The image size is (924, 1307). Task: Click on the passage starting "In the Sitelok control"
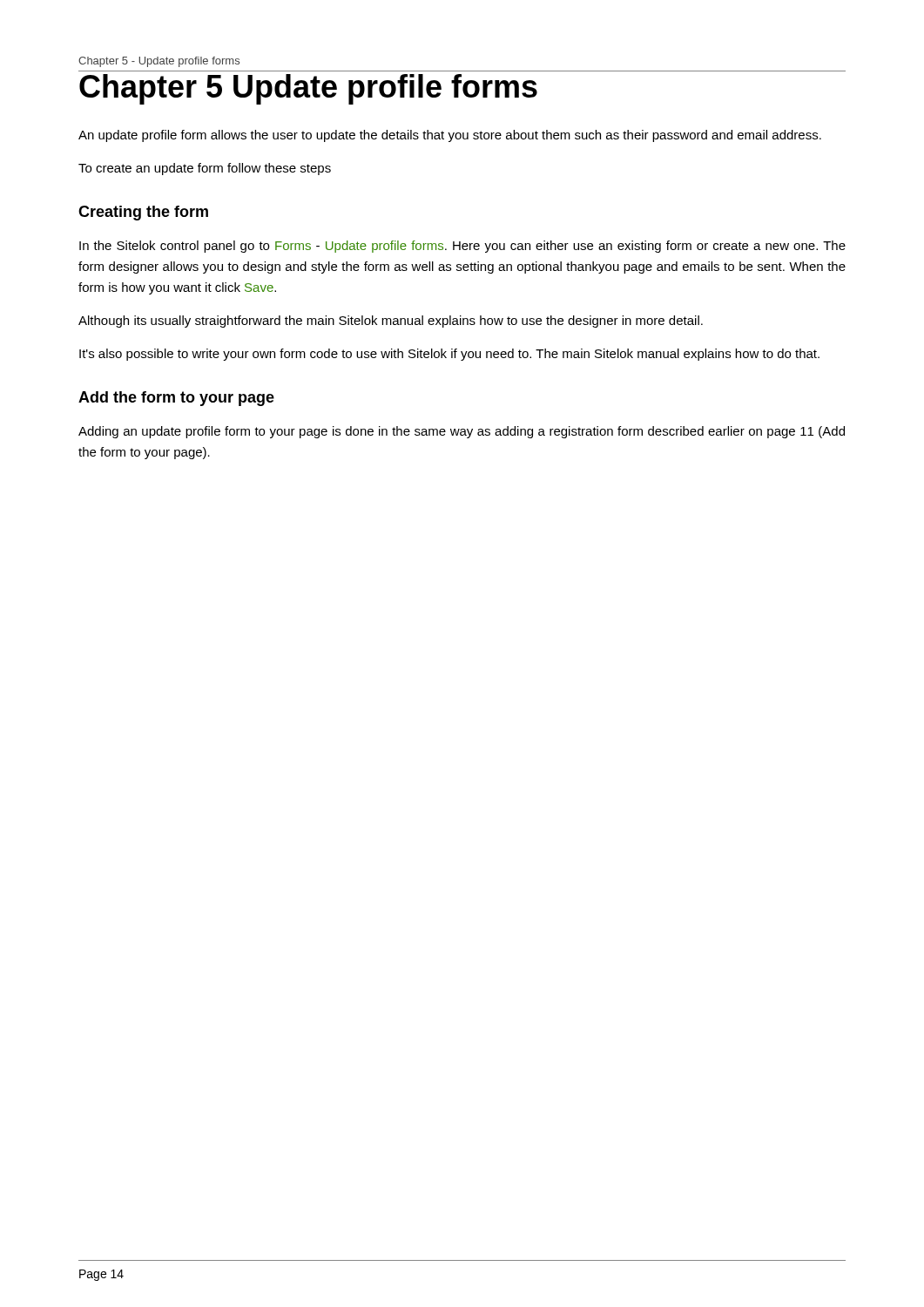click(x=462, y=266)
